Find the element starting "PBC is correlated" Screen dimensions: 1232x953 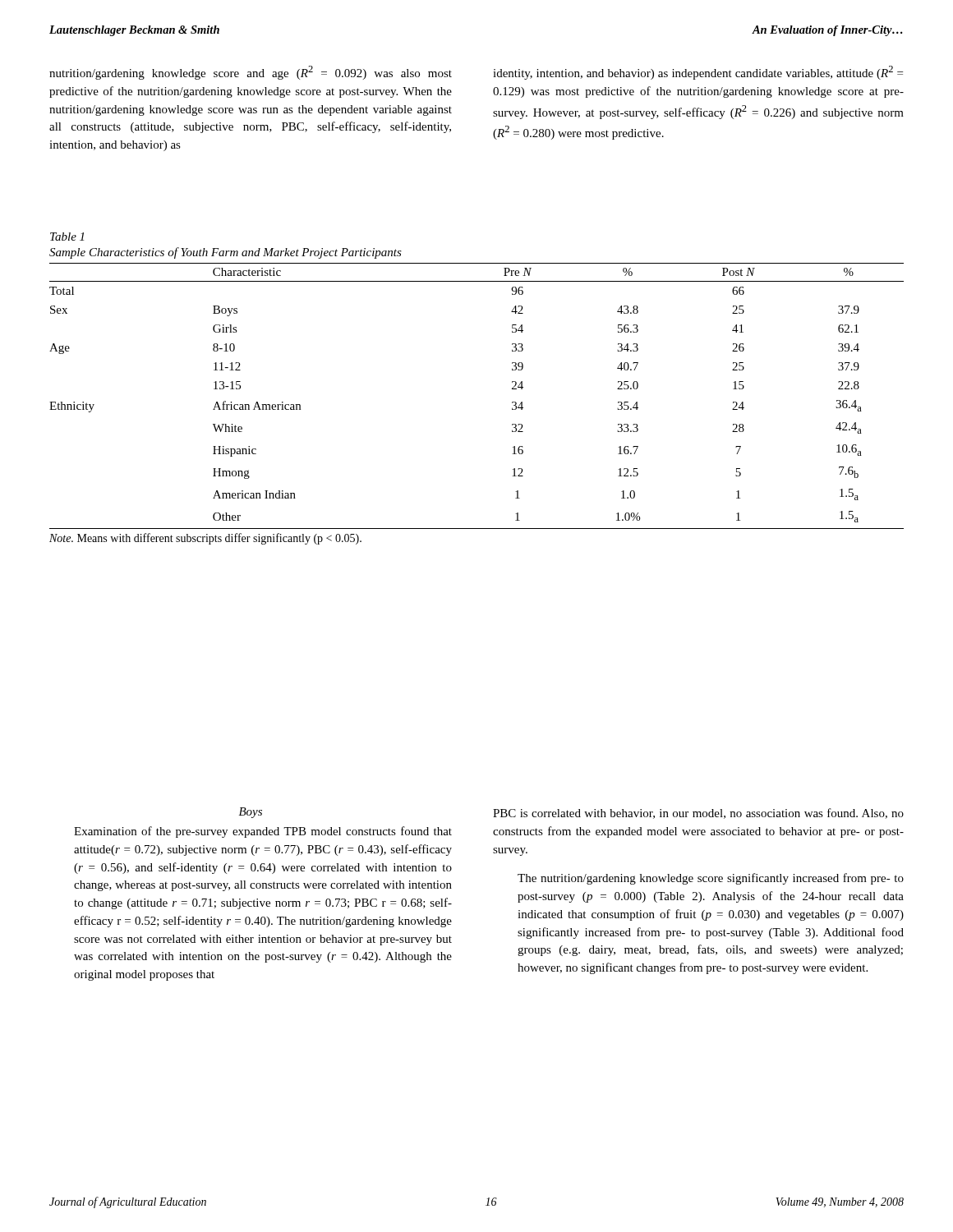pyautogui.click(x=698, y=891)
